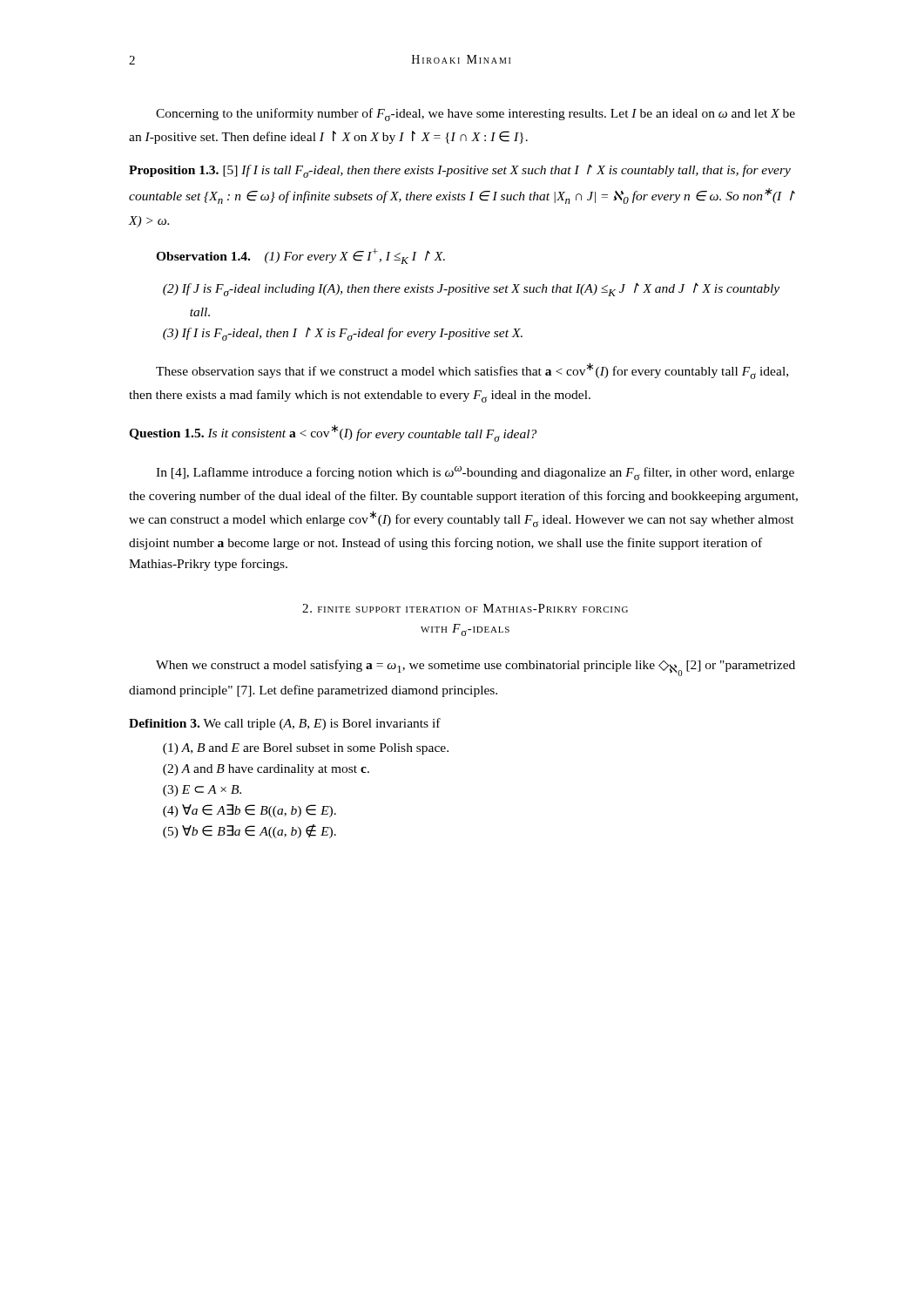Click the passage that begins "(2) A and B have cardinality at"
Image resolution: width=924 pixels, height=1307 pixels.
(266, 770)
